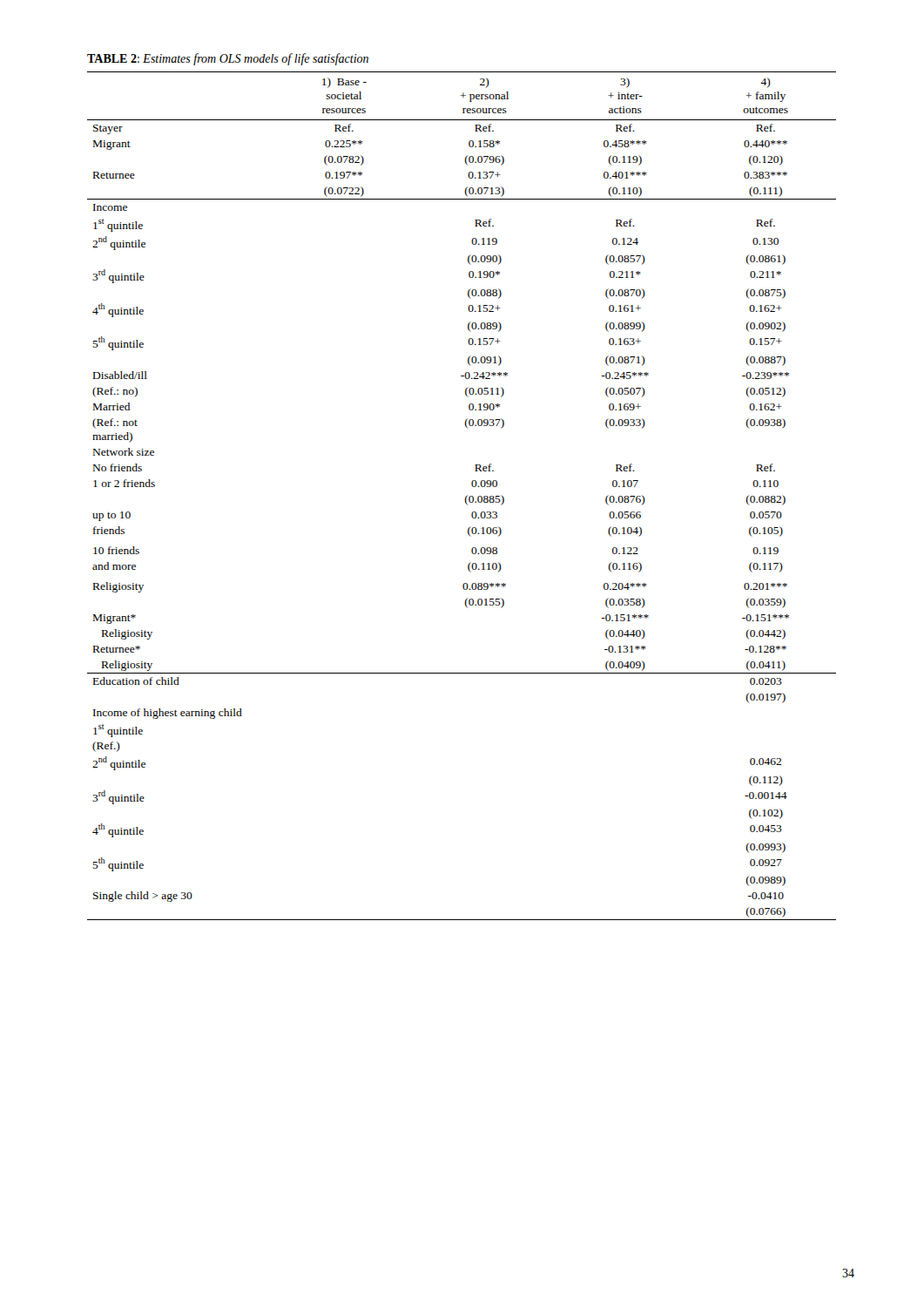Click on the caption that says "TABLE 2: Estimates from OLS models"
924x1307 pixels.
(x=228, y=59)
